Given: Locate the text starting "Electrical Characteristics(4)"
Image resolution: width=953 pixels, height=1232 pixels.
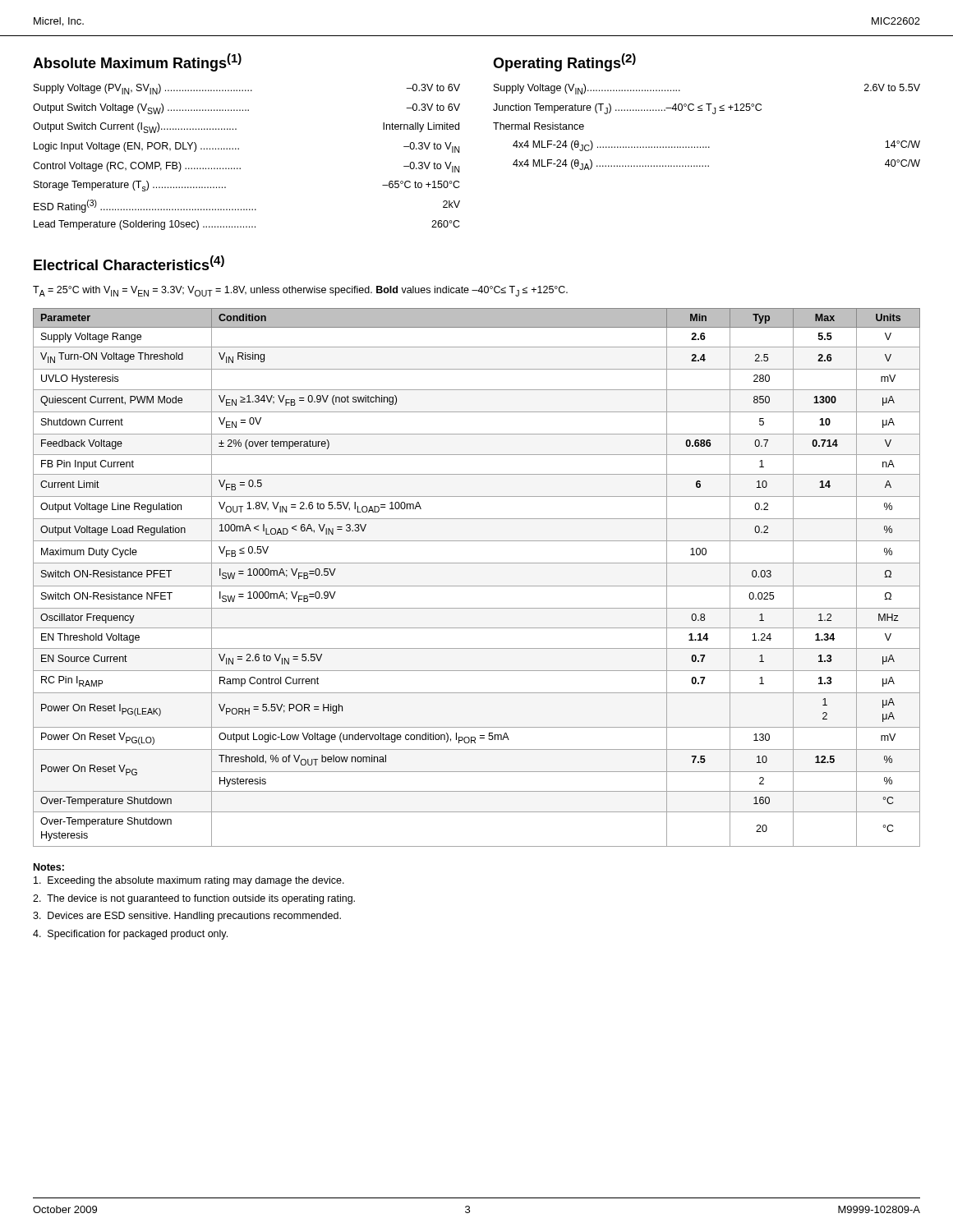Looking at the screenshot, I should 129,263.
